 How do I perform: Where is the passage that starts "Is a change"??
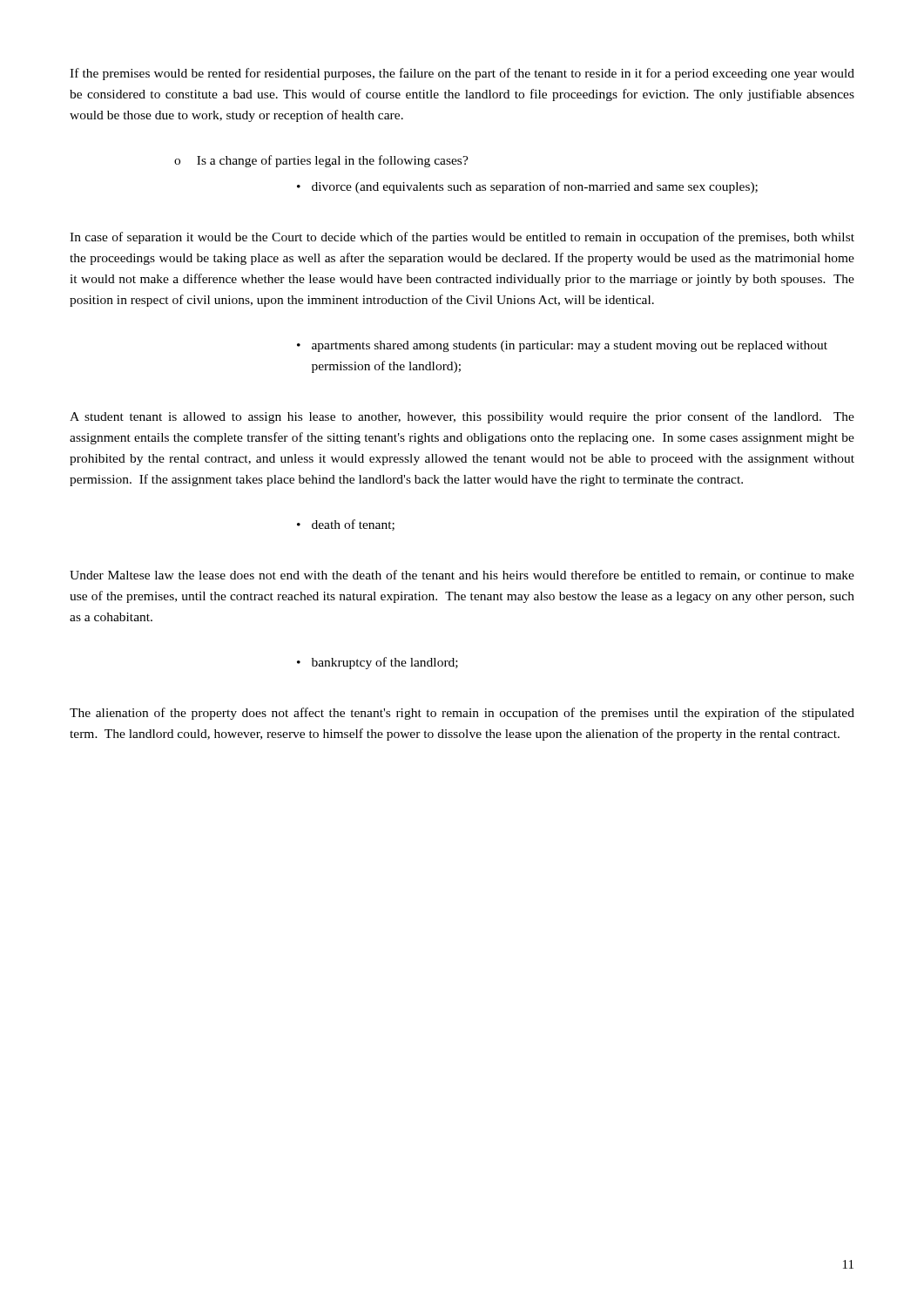[321, 161]
